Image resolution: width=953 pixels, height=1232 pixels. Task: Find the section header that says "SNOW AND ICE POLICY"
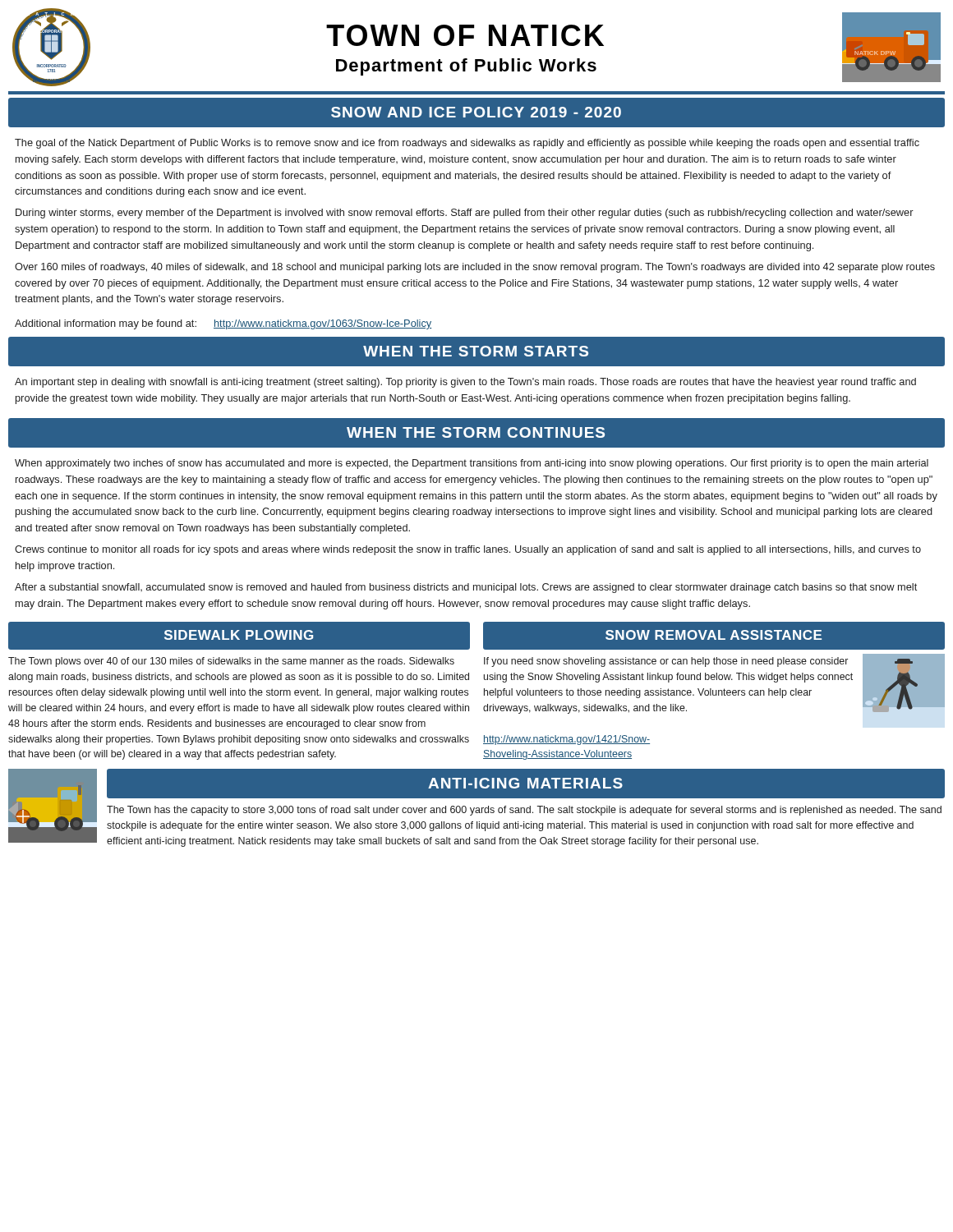pos(476,112)
